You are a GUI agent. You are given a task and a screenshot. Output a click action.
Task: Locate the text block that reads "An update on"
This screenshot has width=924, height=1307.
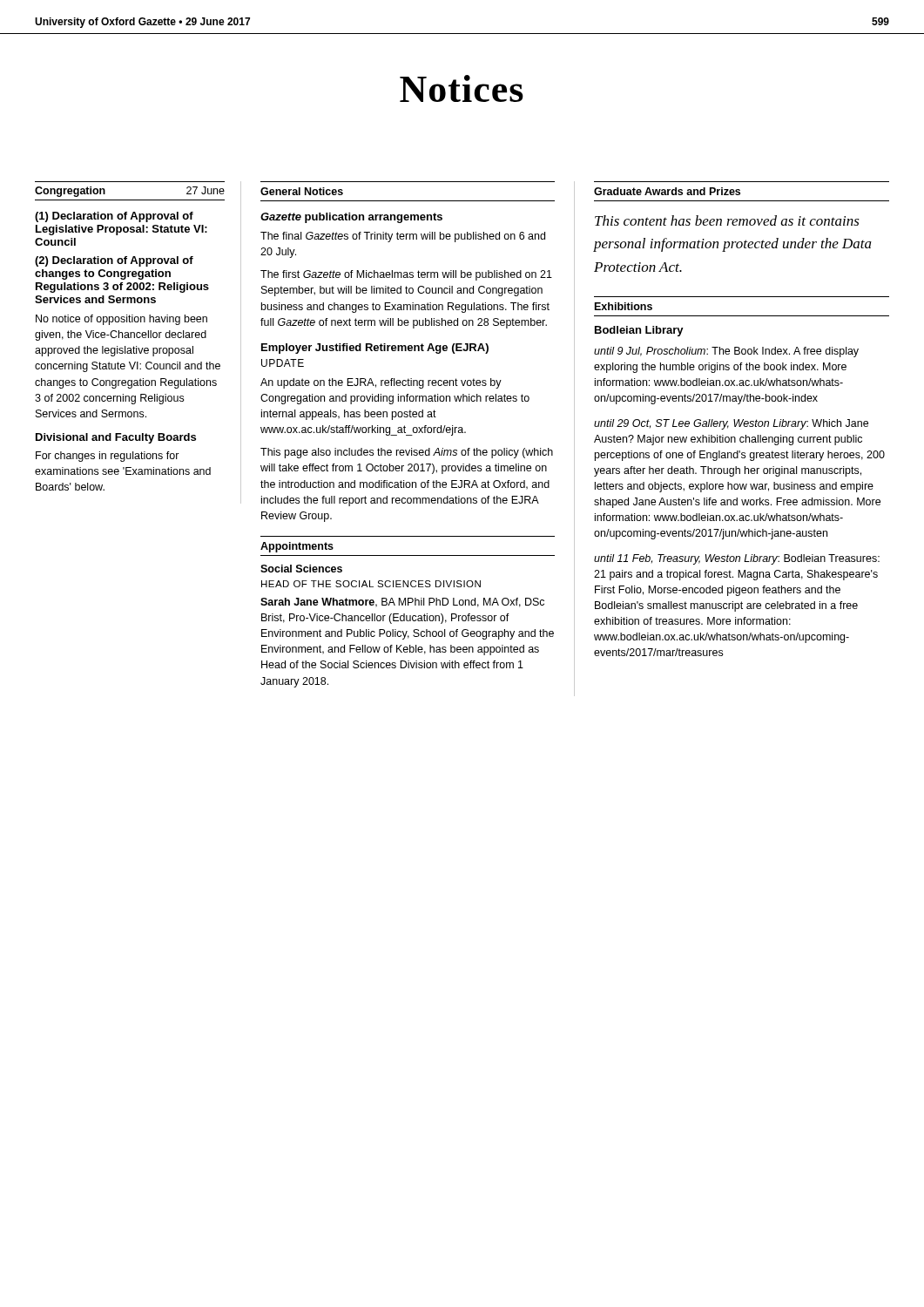click(x=395, y=406)
